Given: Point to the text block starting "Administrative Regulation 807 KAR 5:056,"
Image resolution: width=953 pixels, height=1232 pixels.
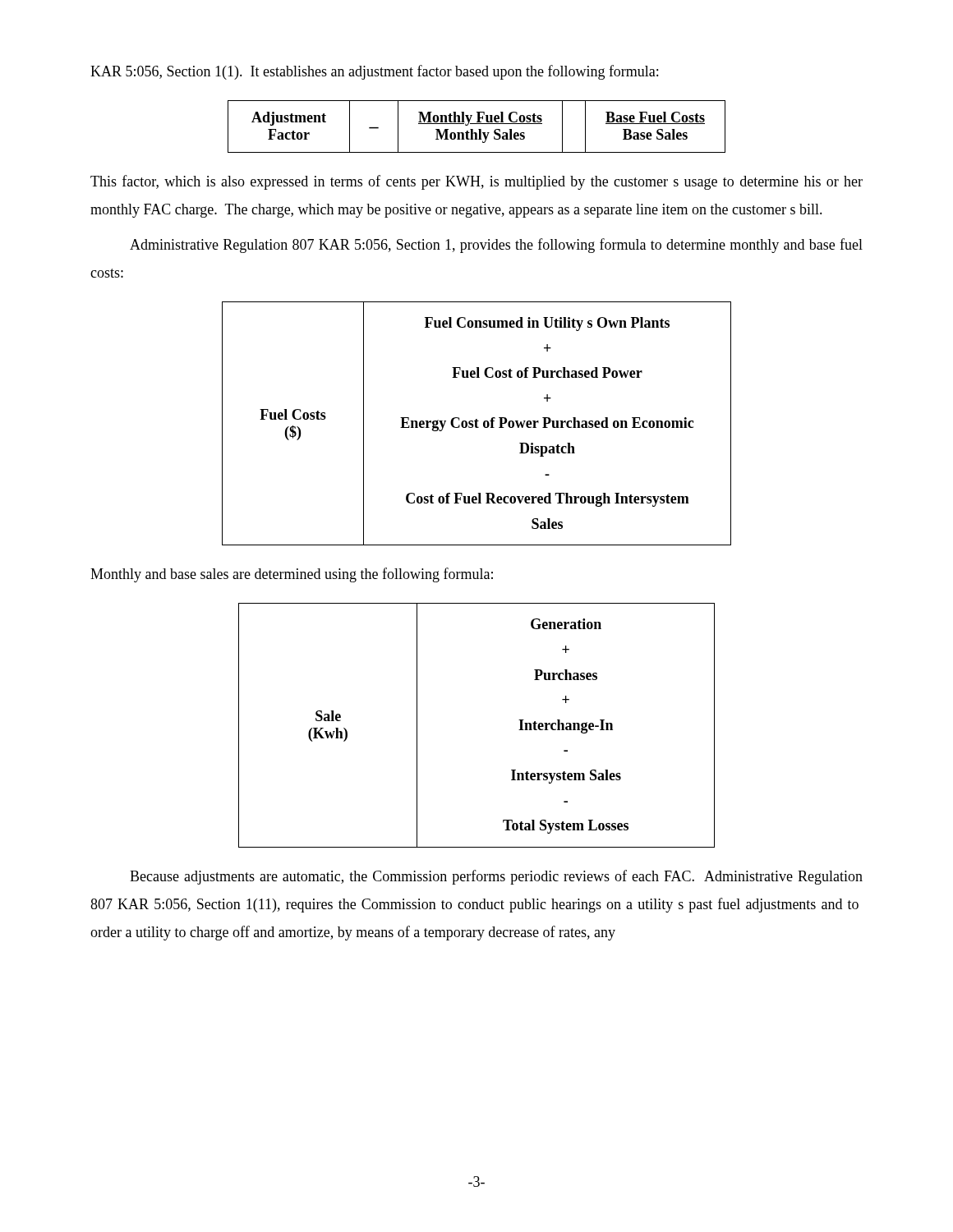Looking at the screenshot, I should [476, 258].
